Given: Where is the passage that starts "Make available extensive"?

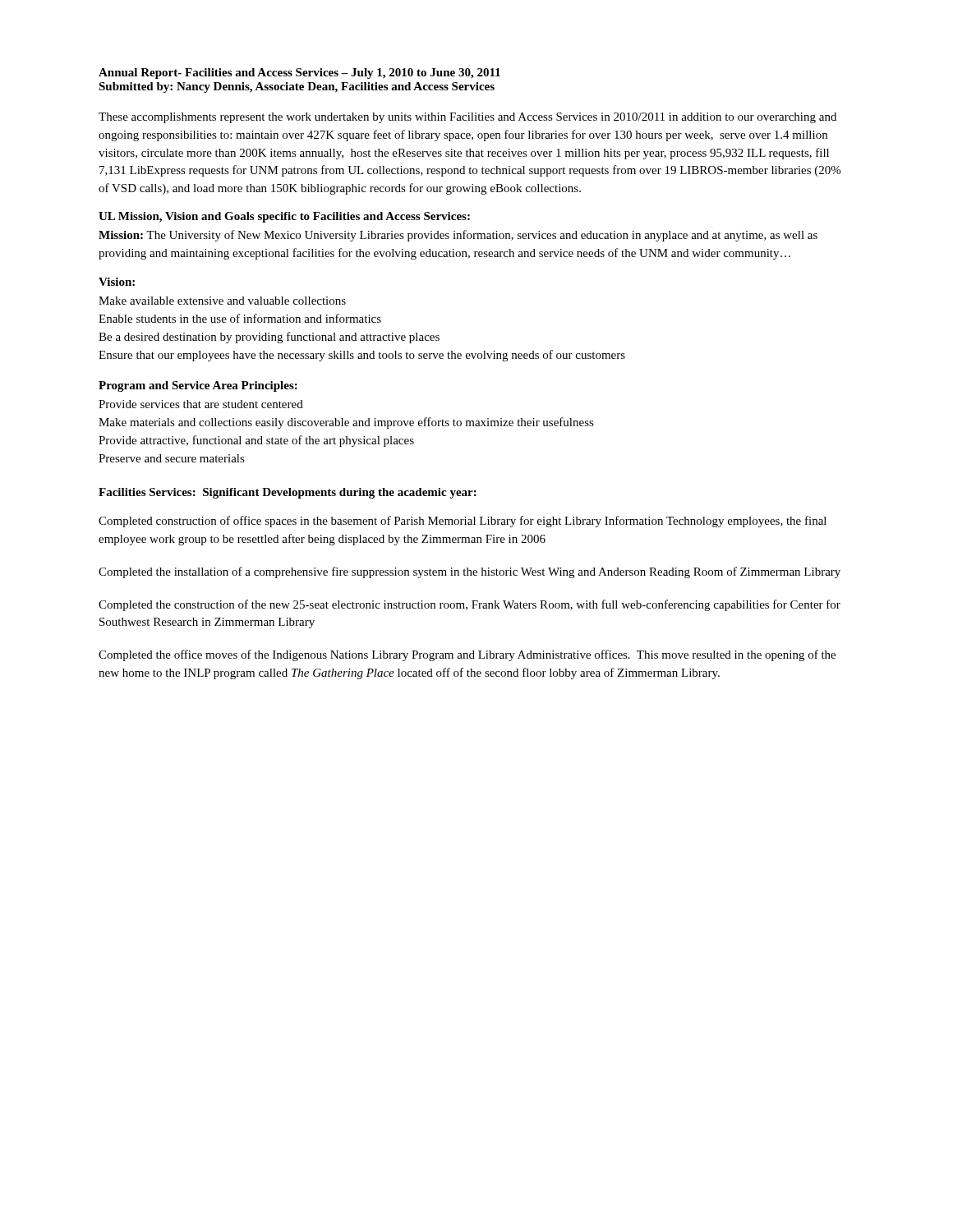Looking at the screenshot, I should [222, 301].
